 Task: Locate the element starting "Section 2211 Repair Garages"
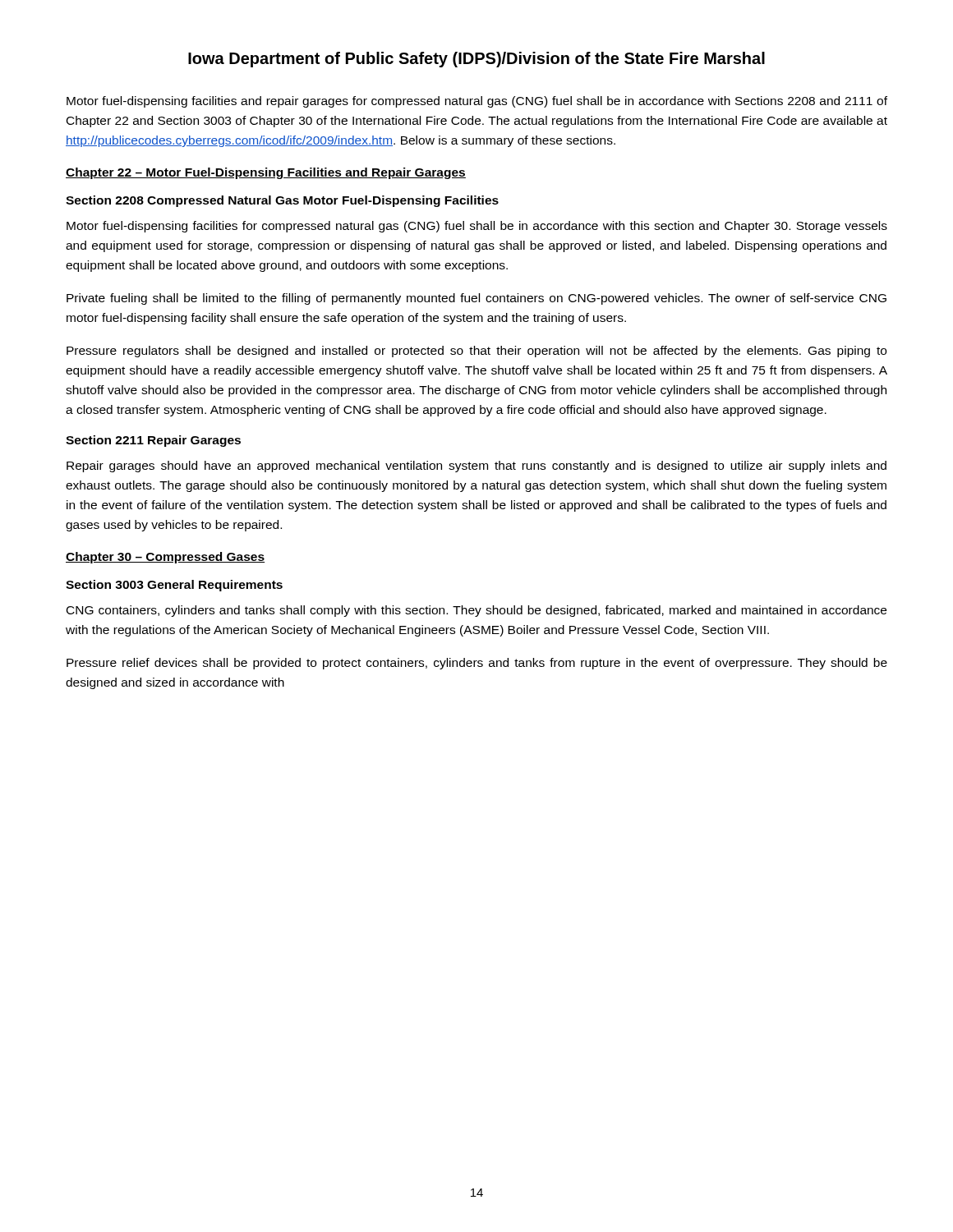(153, 441)
